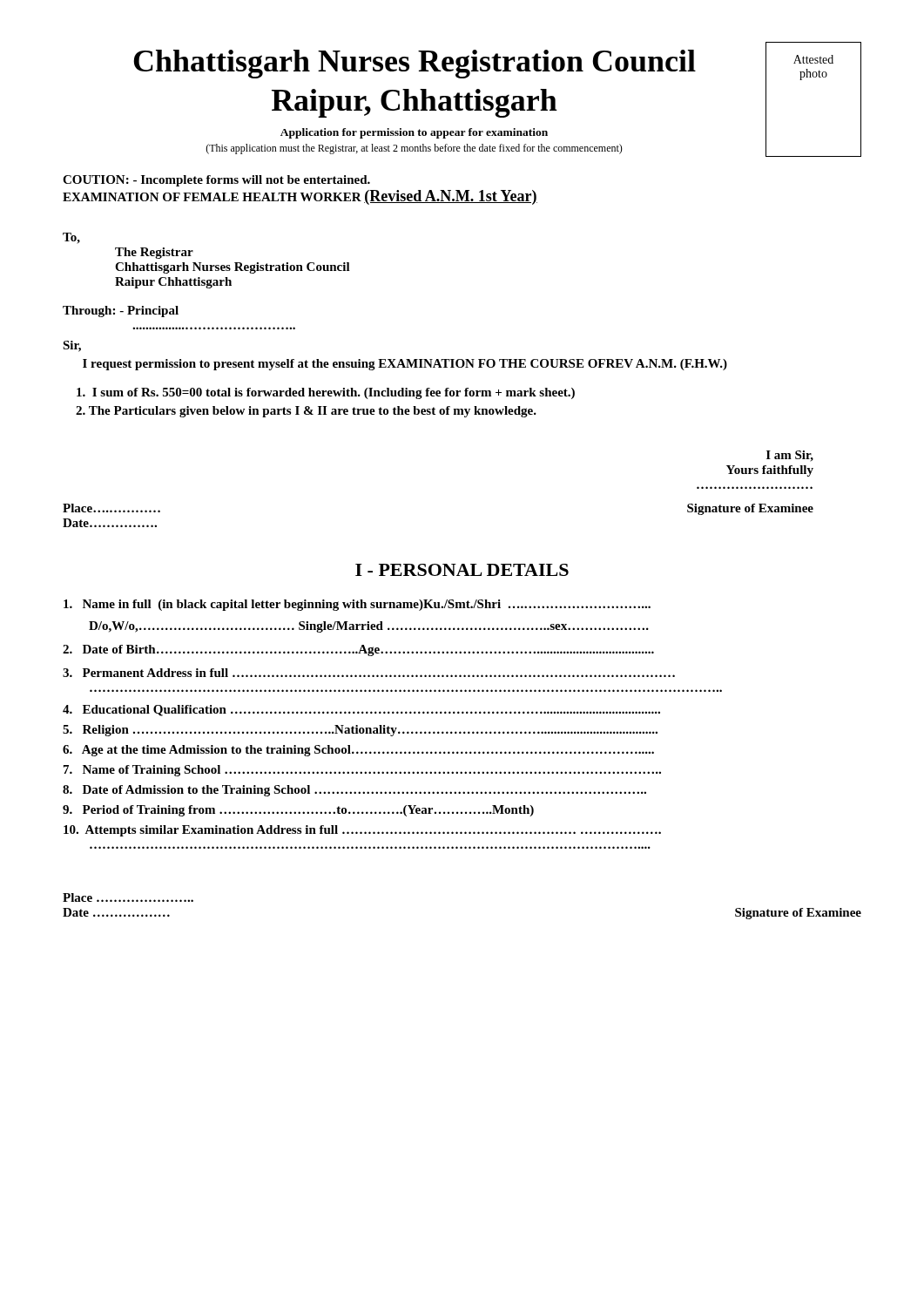The width and height of the screenshot is (924, 1307).
Task: Find the text with the text "Place …………………..​ Date ………………"
Action: 128,905
